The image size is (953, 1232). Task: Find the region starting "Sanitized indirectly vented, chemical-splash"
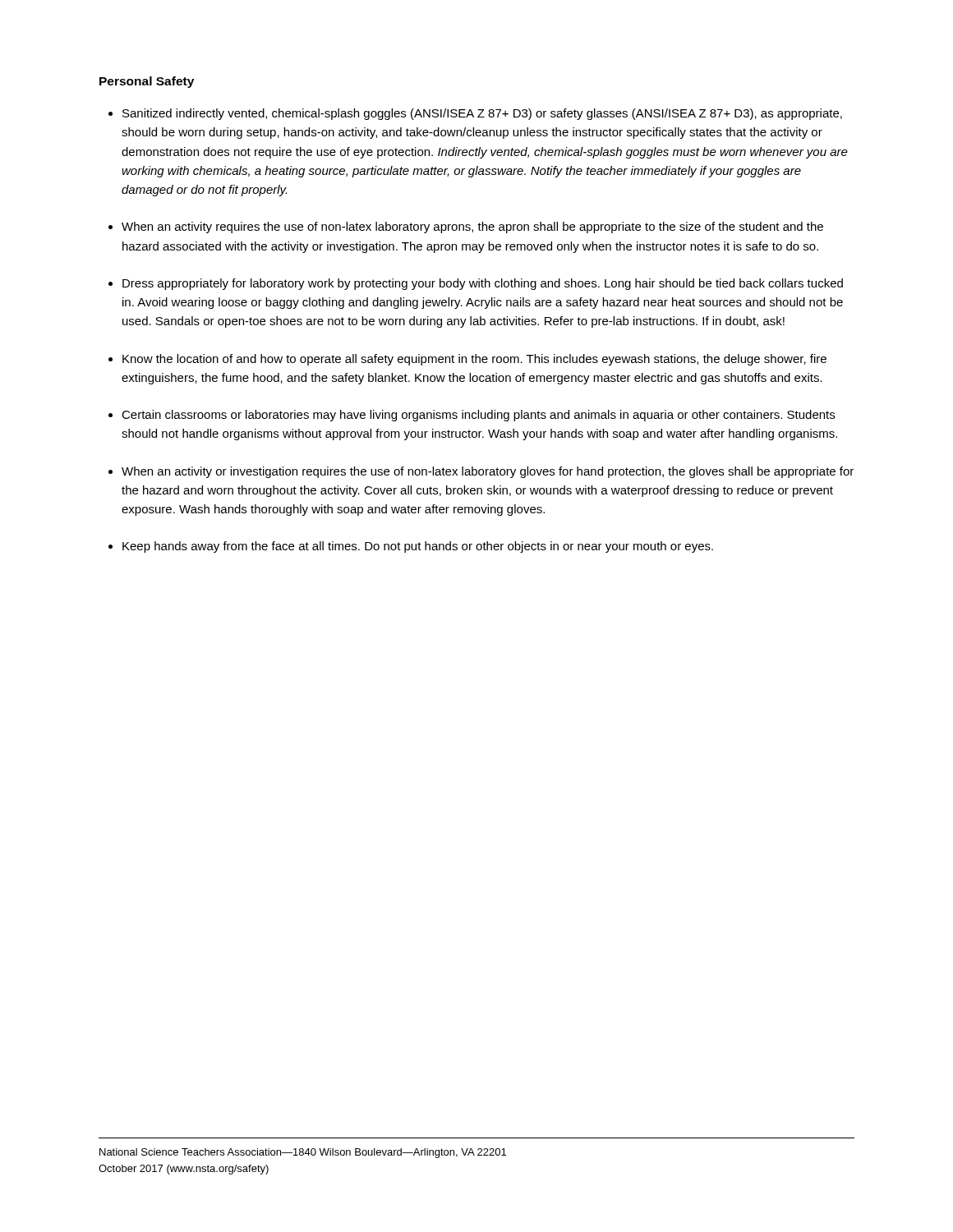(485, 151)
